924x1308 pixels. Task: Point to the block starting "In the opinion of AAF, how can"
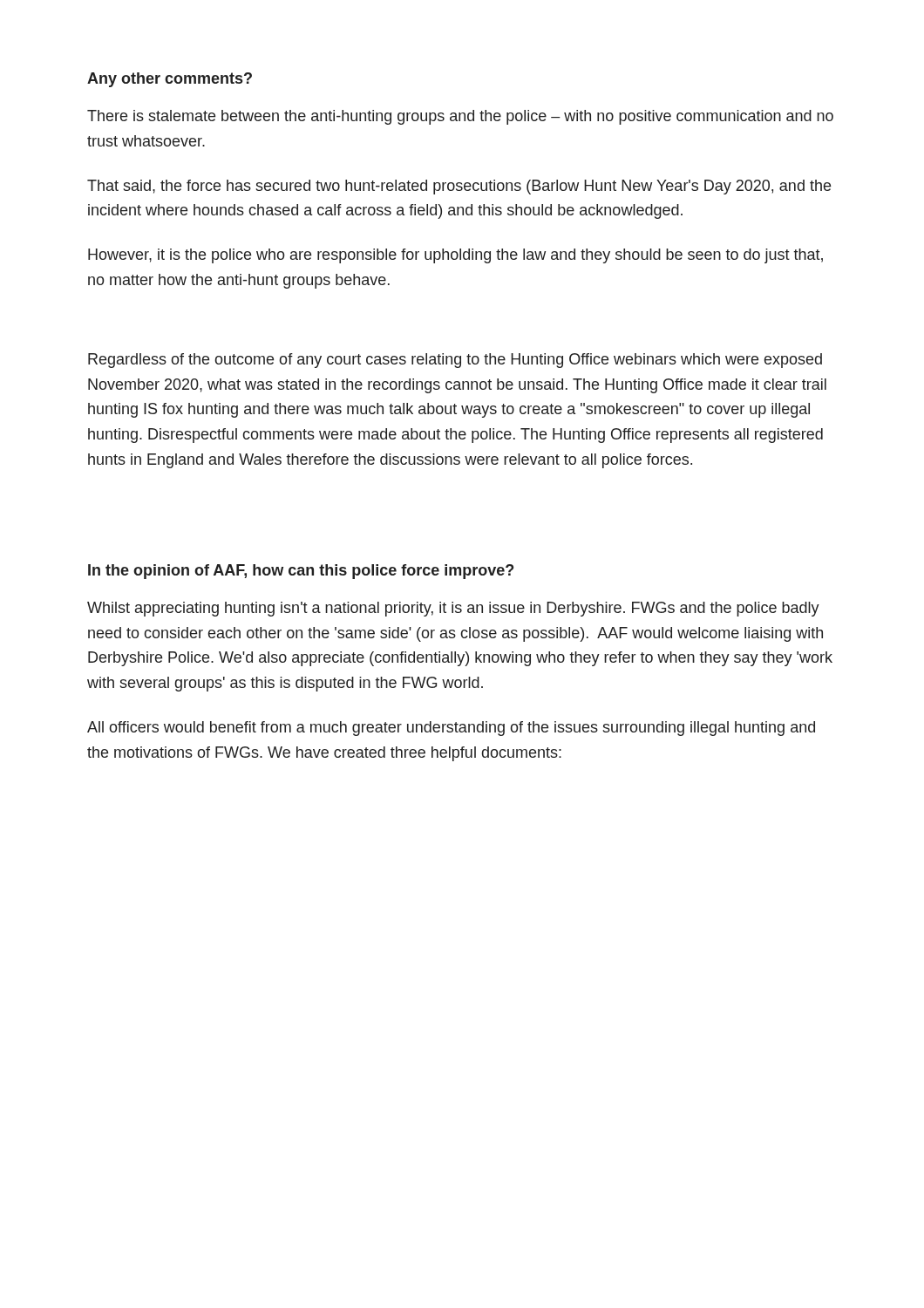click(x=301, y=570)
